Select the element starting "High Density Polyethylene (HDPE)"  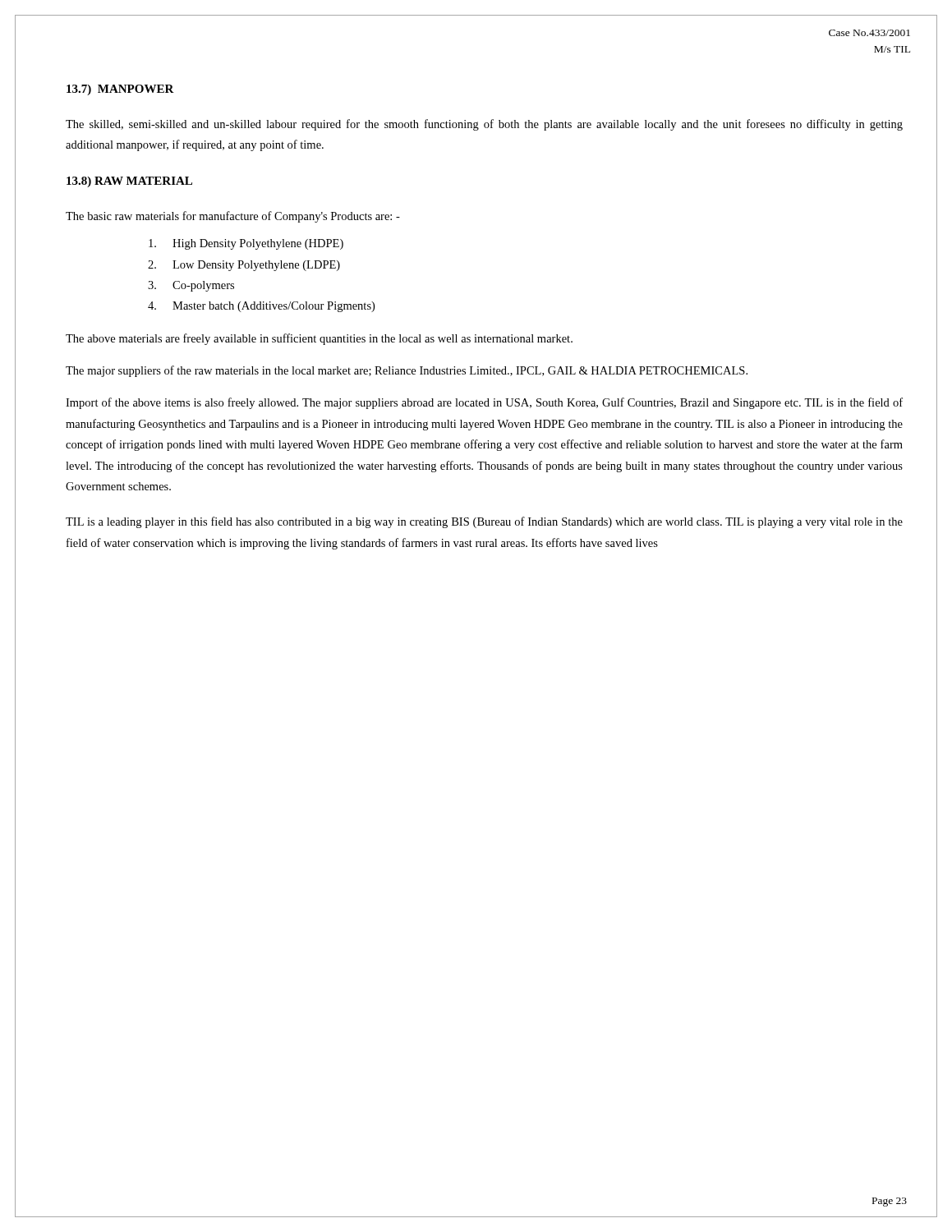[246, 244]
